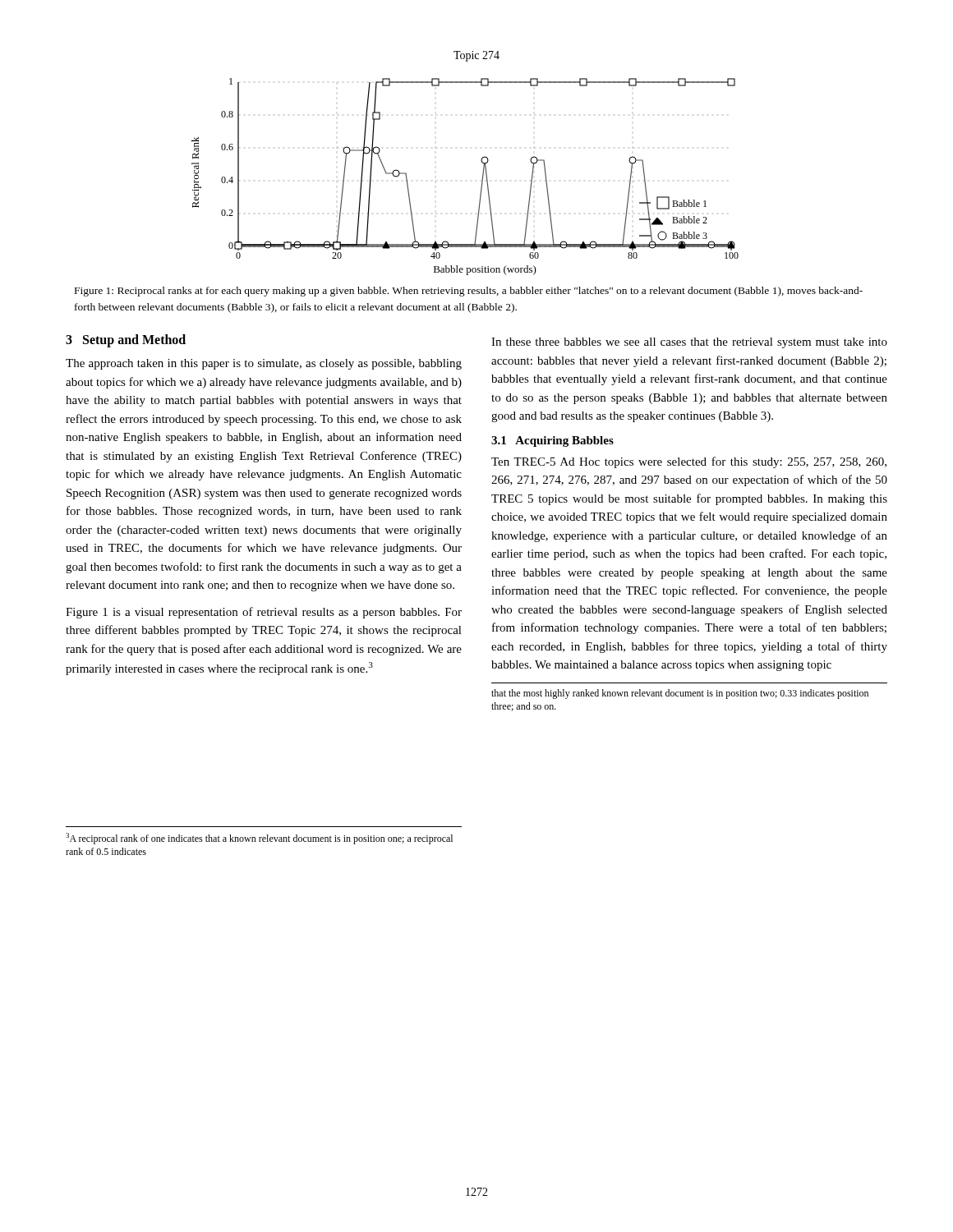Select the text block starting "In these three babbles we see all"

coord(689,379)
